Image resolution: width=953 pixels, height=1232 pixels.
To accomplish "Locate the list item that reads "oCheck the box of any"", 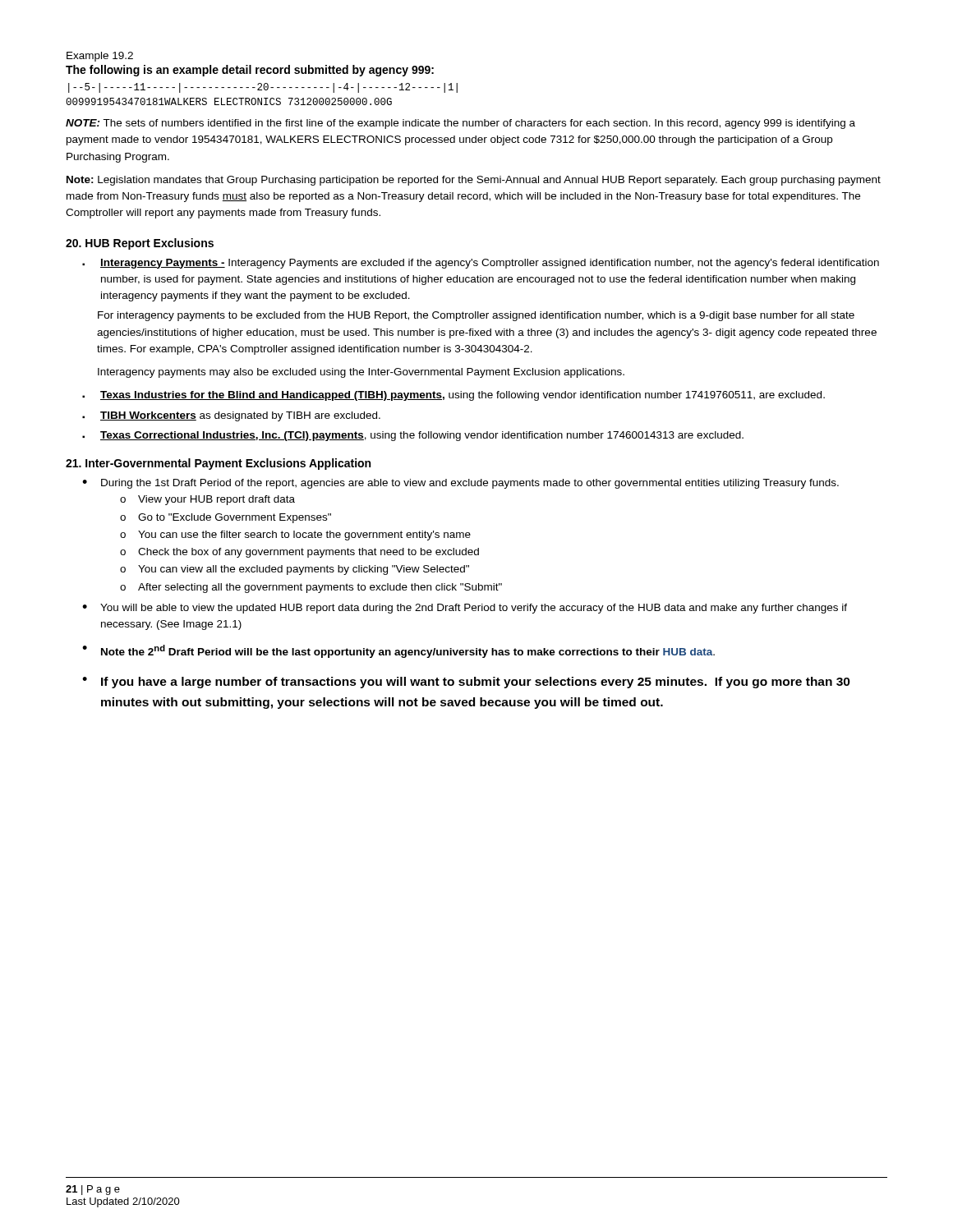I will [300, 552].
